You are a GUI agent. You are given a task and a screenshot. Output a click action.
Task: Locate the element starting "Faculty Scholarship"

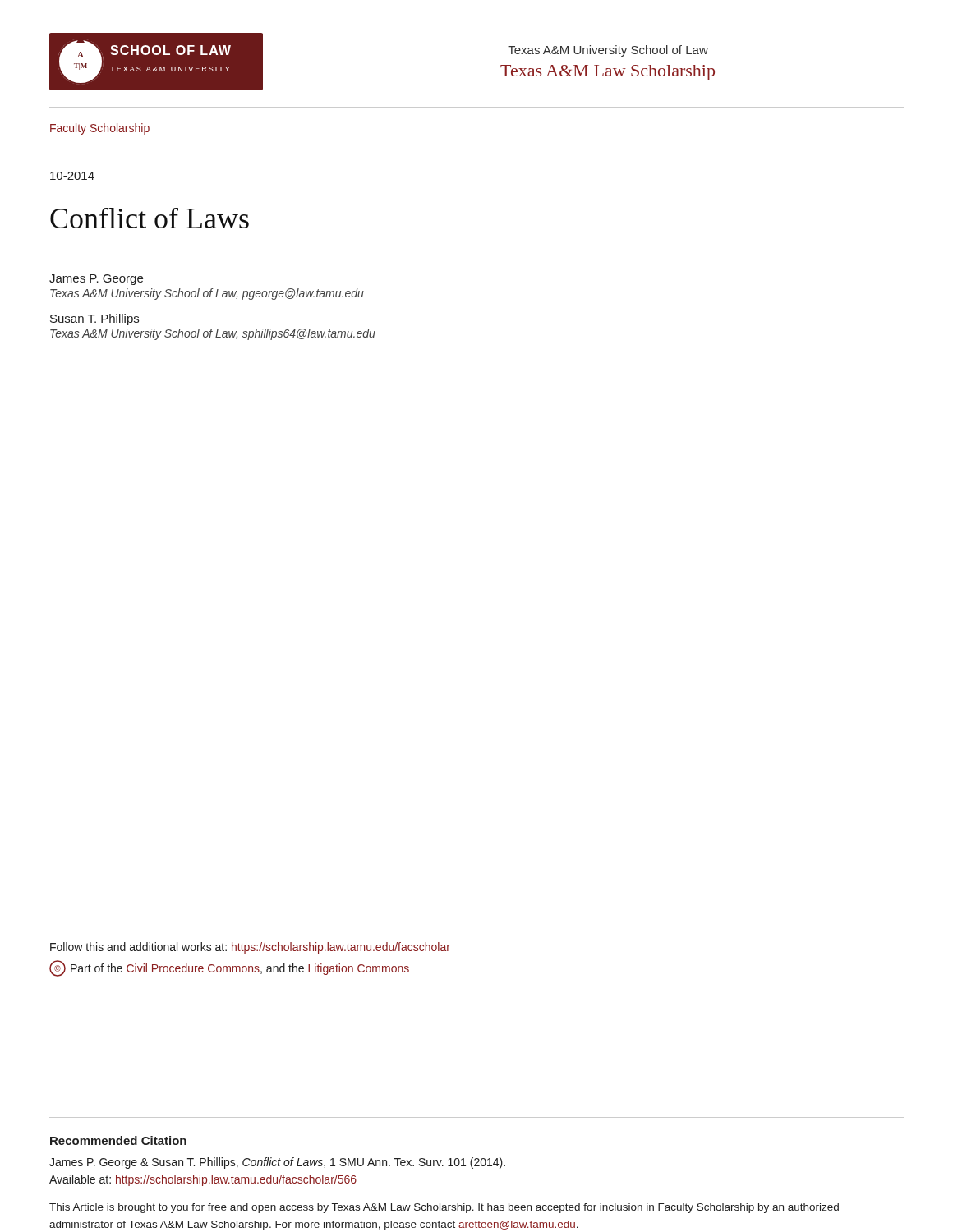(x=99, y=128)
